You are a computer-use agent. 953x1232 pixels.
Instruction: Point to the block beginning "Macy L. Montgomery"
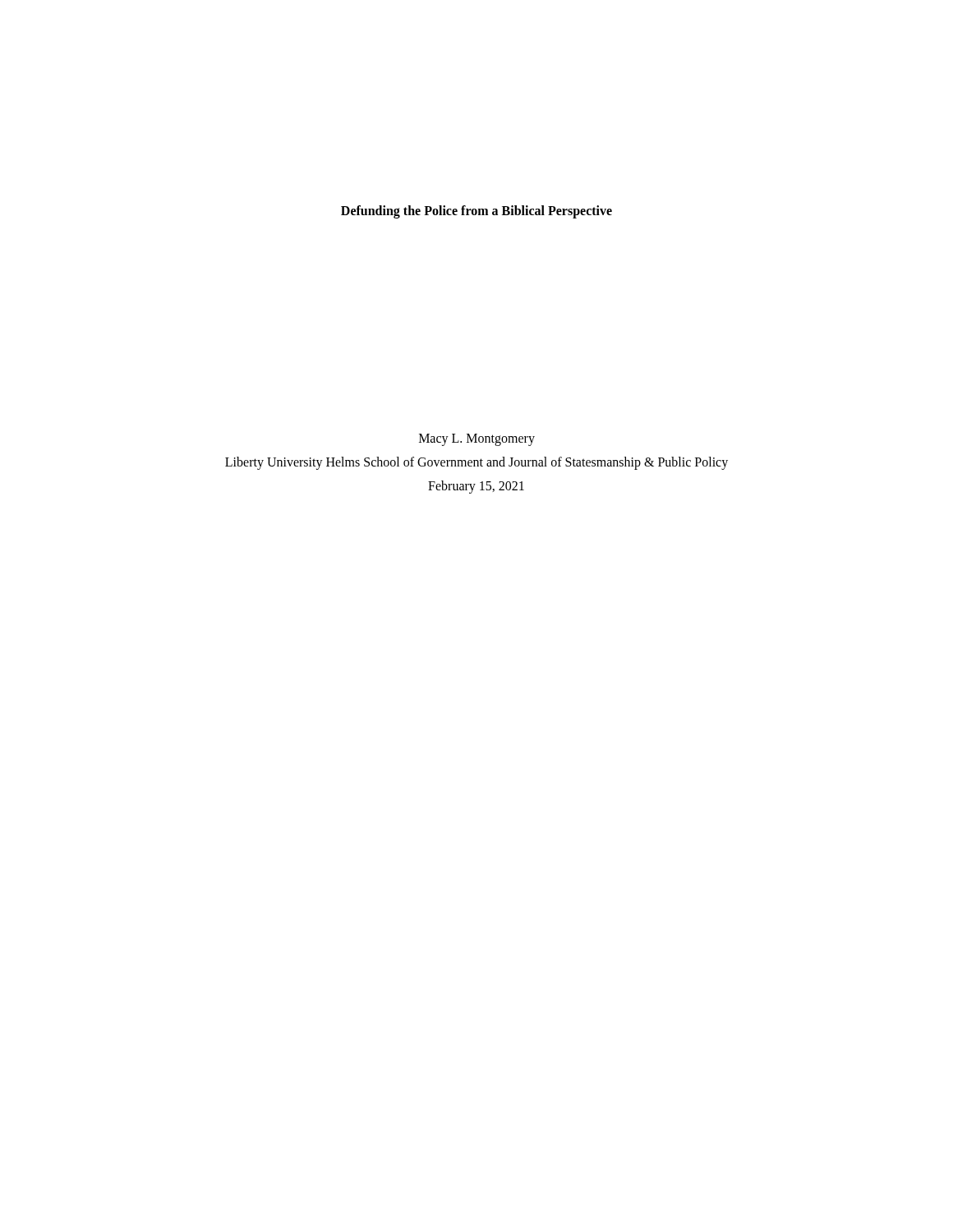pos(476,462)
